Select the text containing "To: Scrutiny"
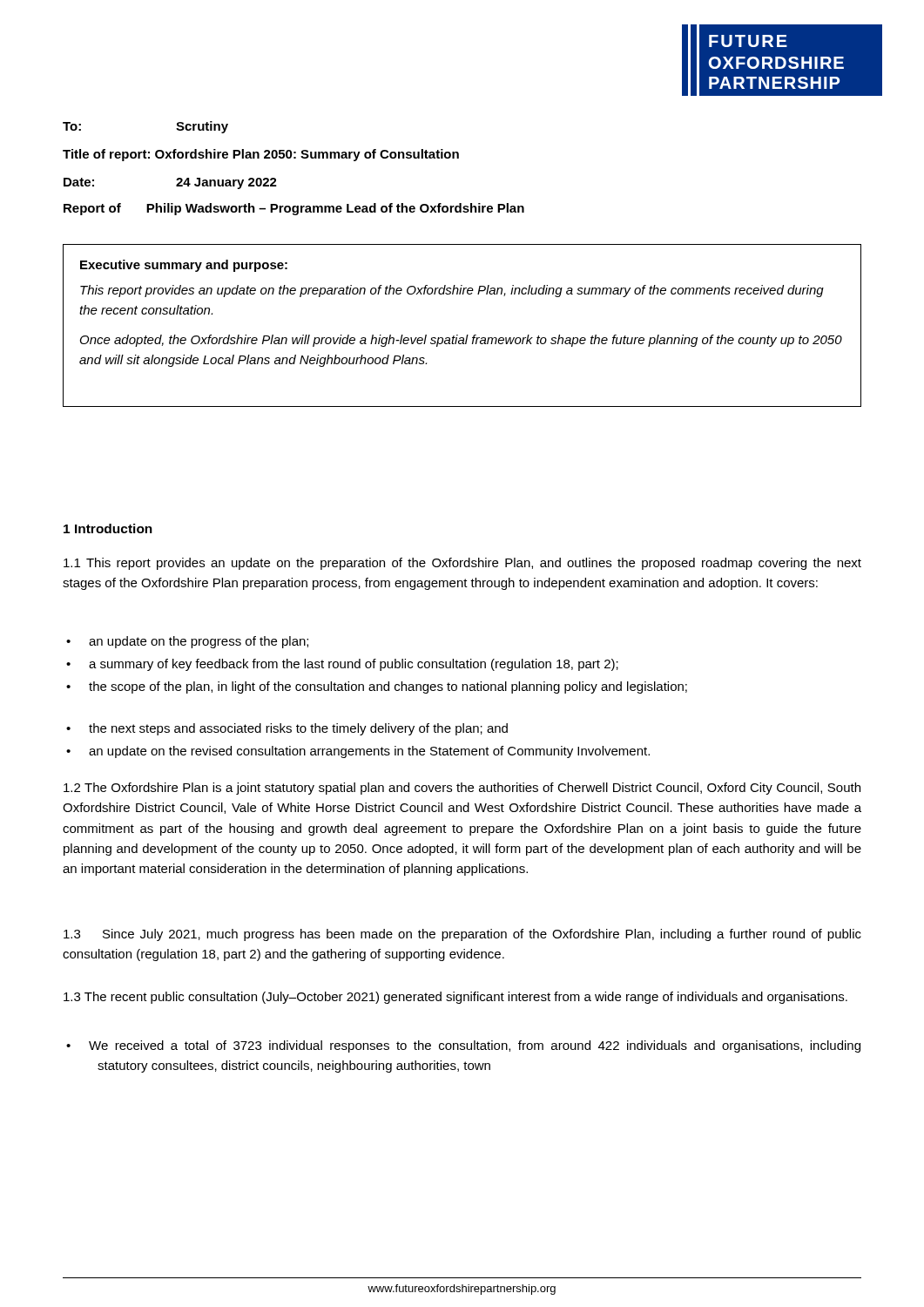Viewport: 924px width, 1307px height. tap(70, 127)
